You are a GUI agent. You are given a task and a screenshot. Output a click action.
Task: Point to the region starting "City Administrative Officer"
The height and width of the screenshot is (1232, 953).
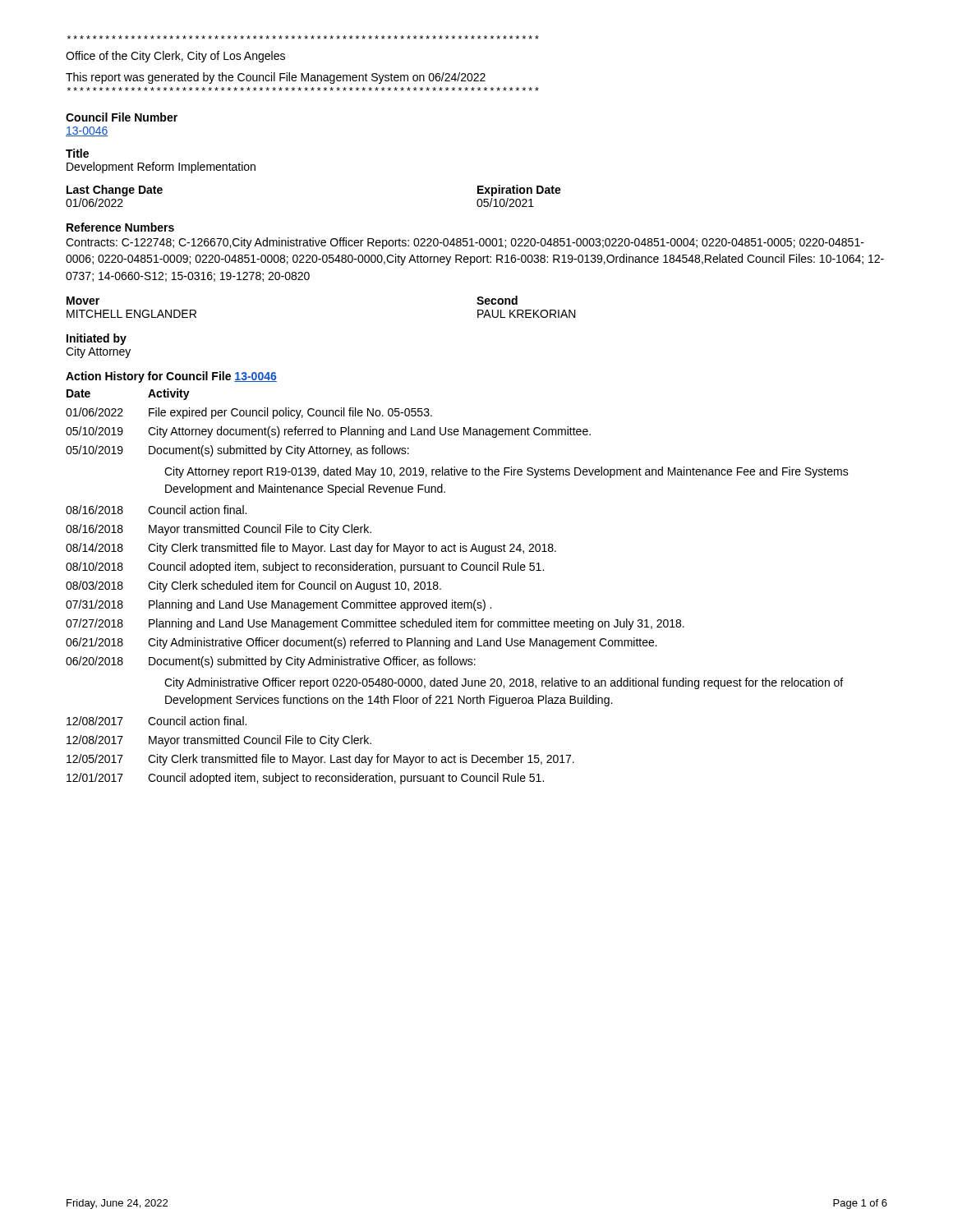504,691
